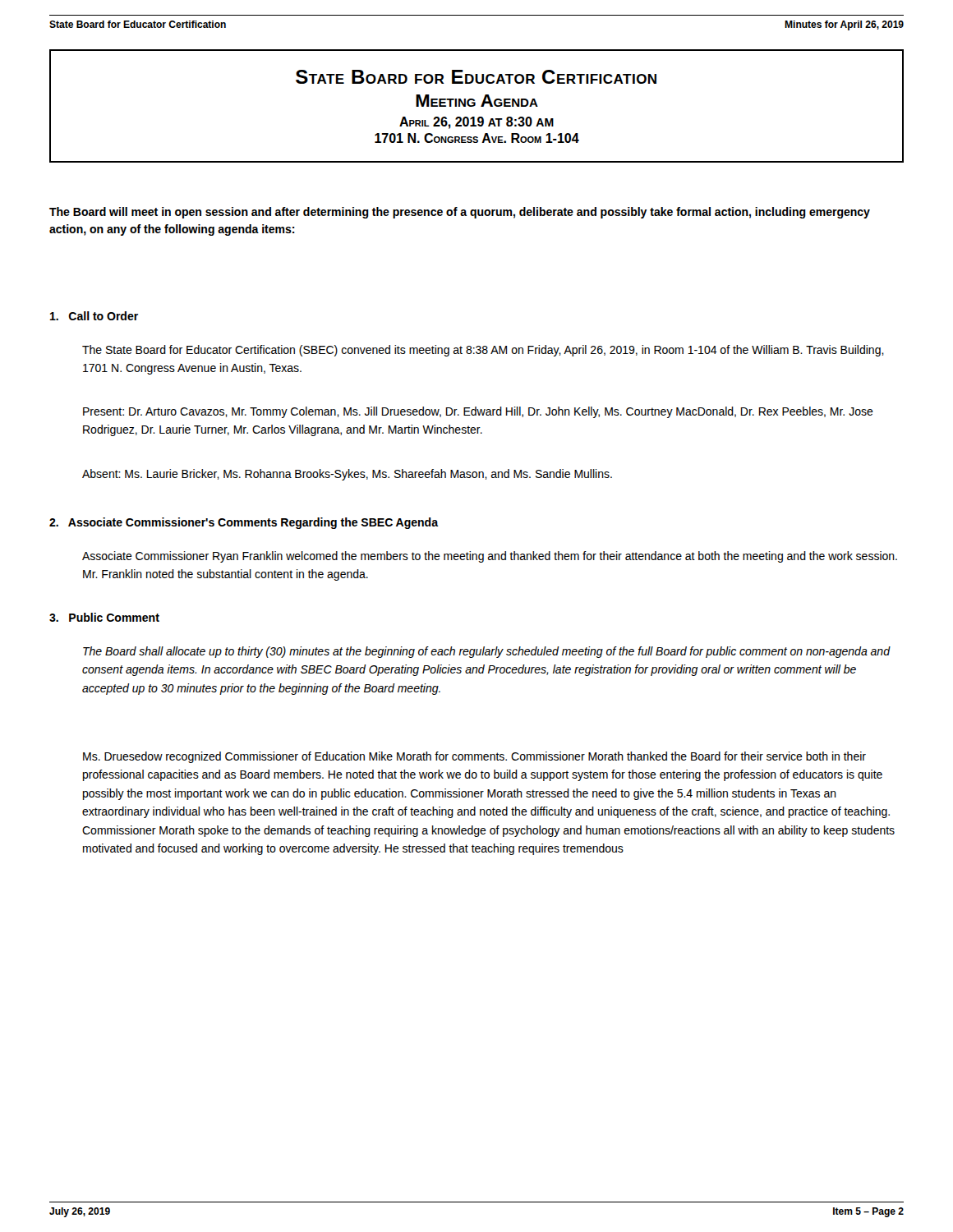Find the block on this page that starts "Absent: Ms. Laurie Bricker, Ms. Rohanna Brooks-Sykes, Ms."
953x1232 pixels.
pyautogui.click(x=347, y=474)
